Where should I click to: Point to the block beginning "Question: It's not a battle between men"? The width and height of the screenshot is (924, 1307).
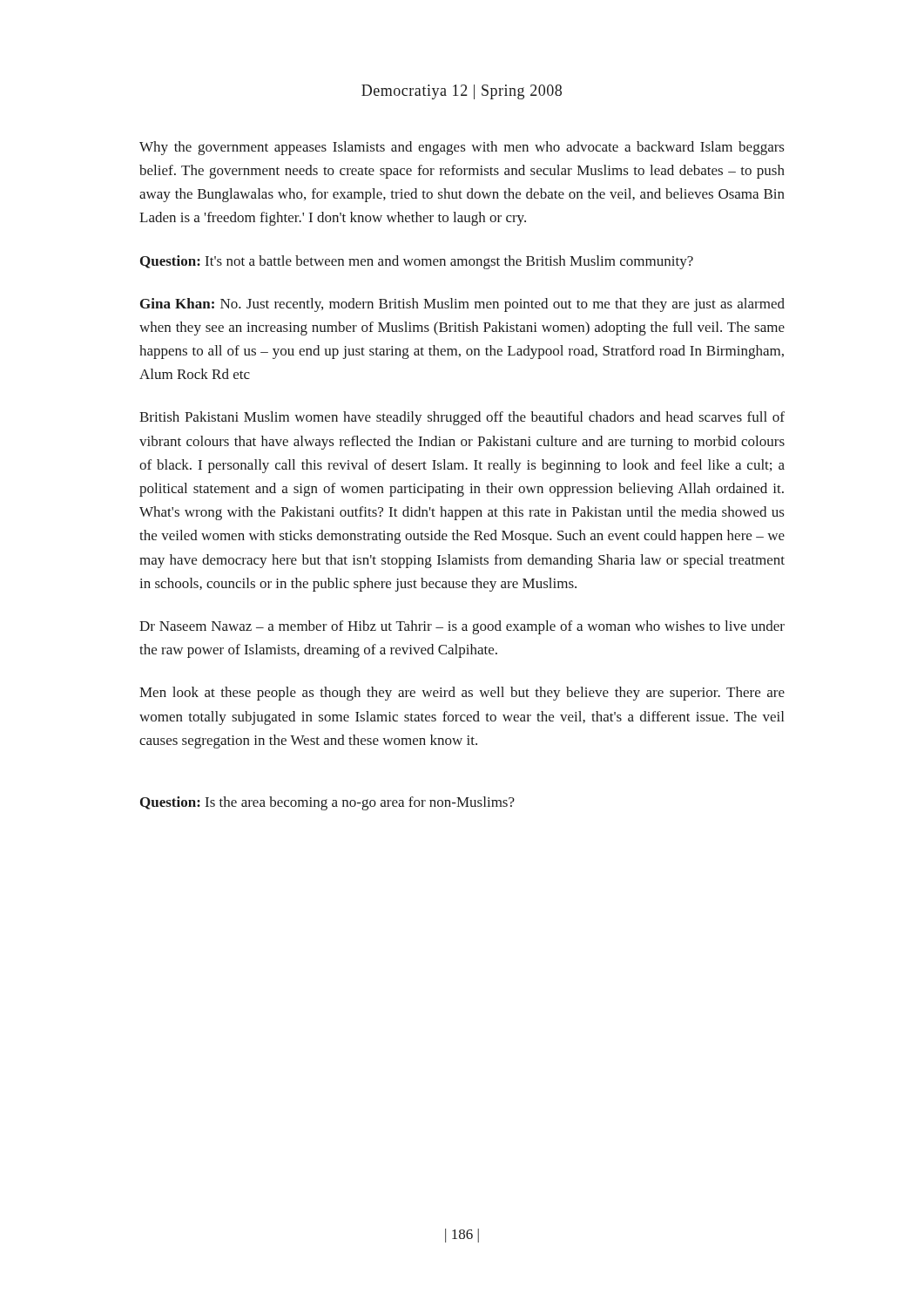(x=416, y=261)
